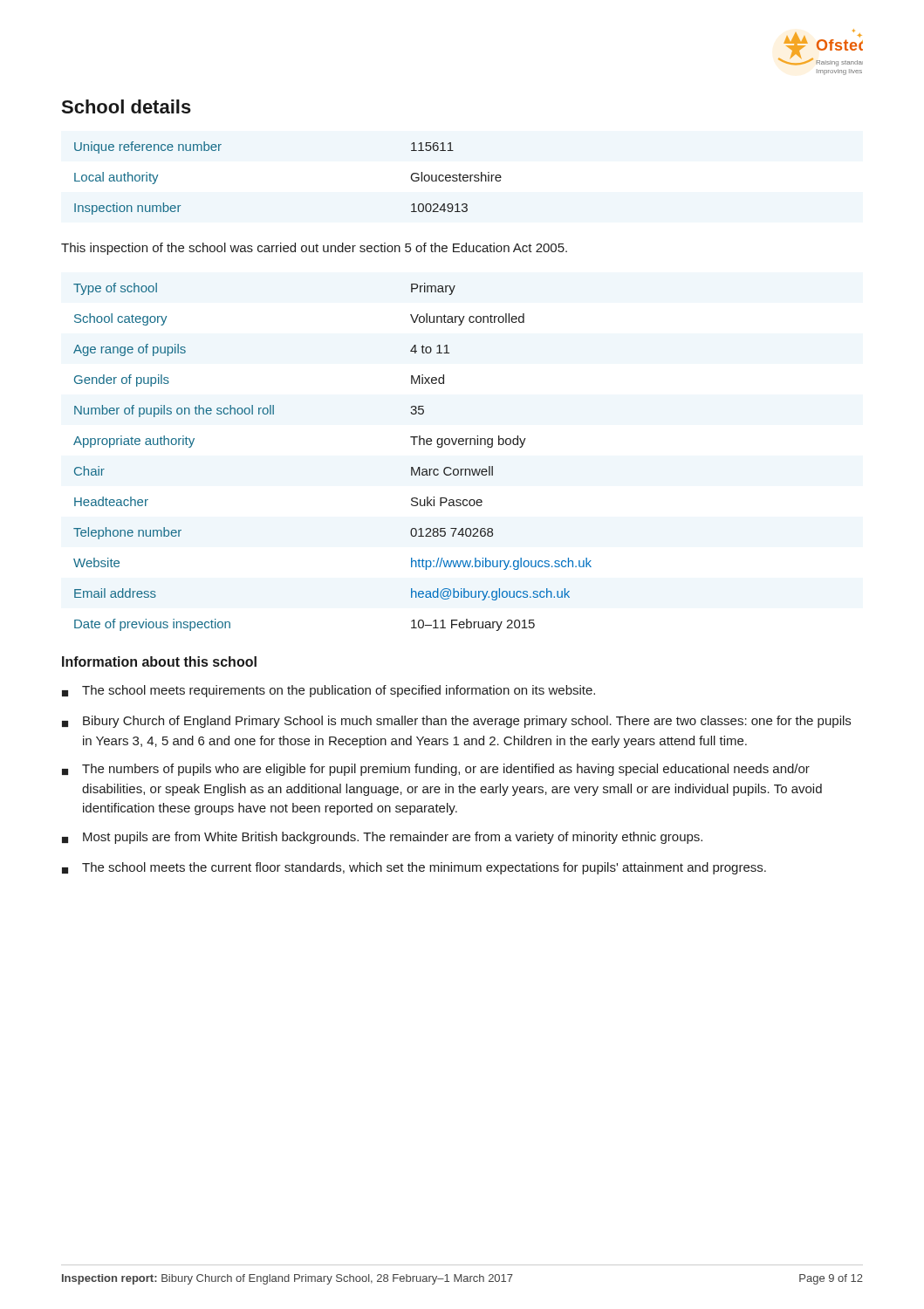Image resolution: width=924 pixels, height=1309 pixels.
Task: Find the text block starting "■ The school meets the current"
Action: (414, 869)
